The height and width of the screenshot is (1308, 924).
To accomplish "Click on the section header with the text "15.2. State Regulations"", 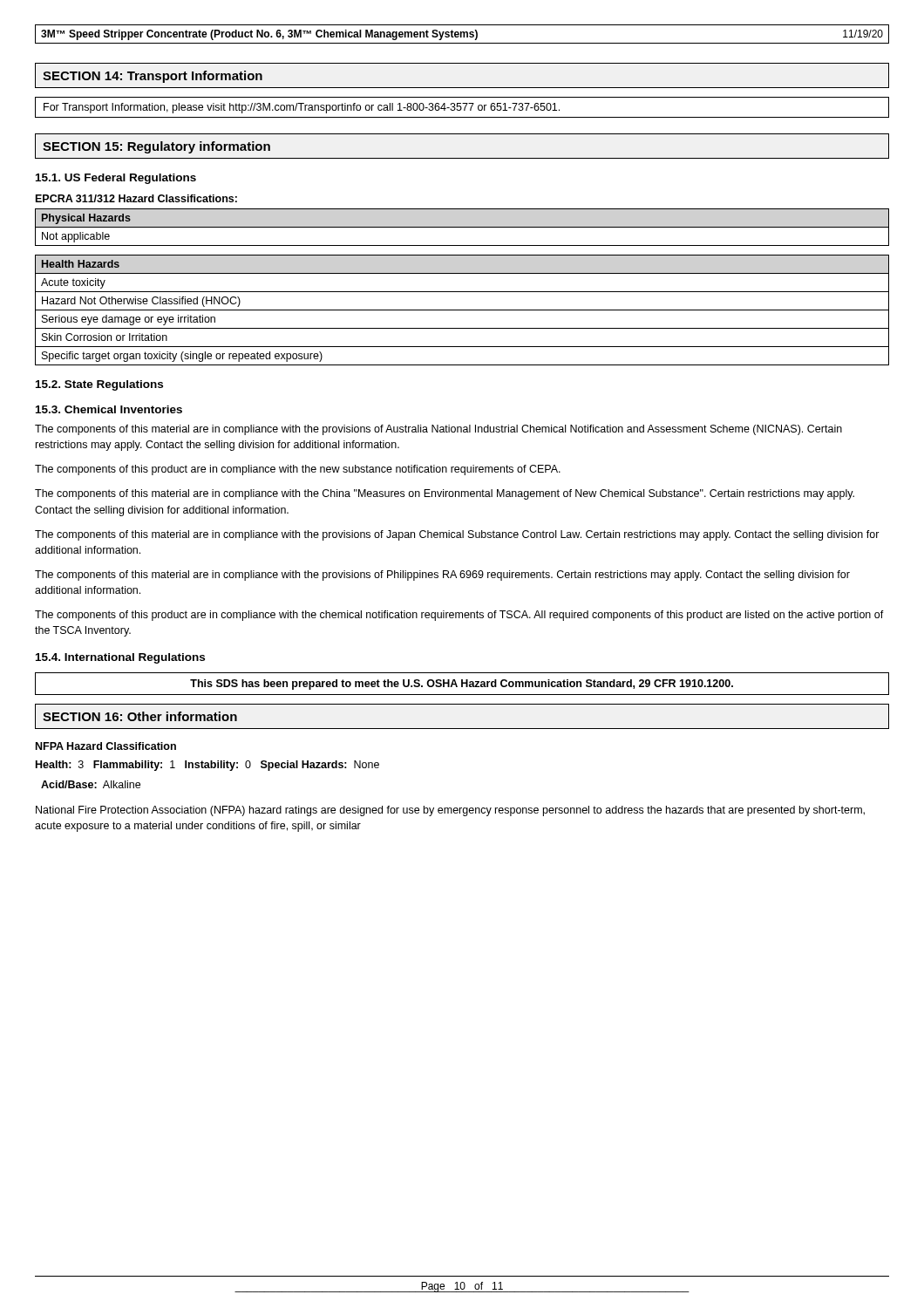I will pos(99,384).
